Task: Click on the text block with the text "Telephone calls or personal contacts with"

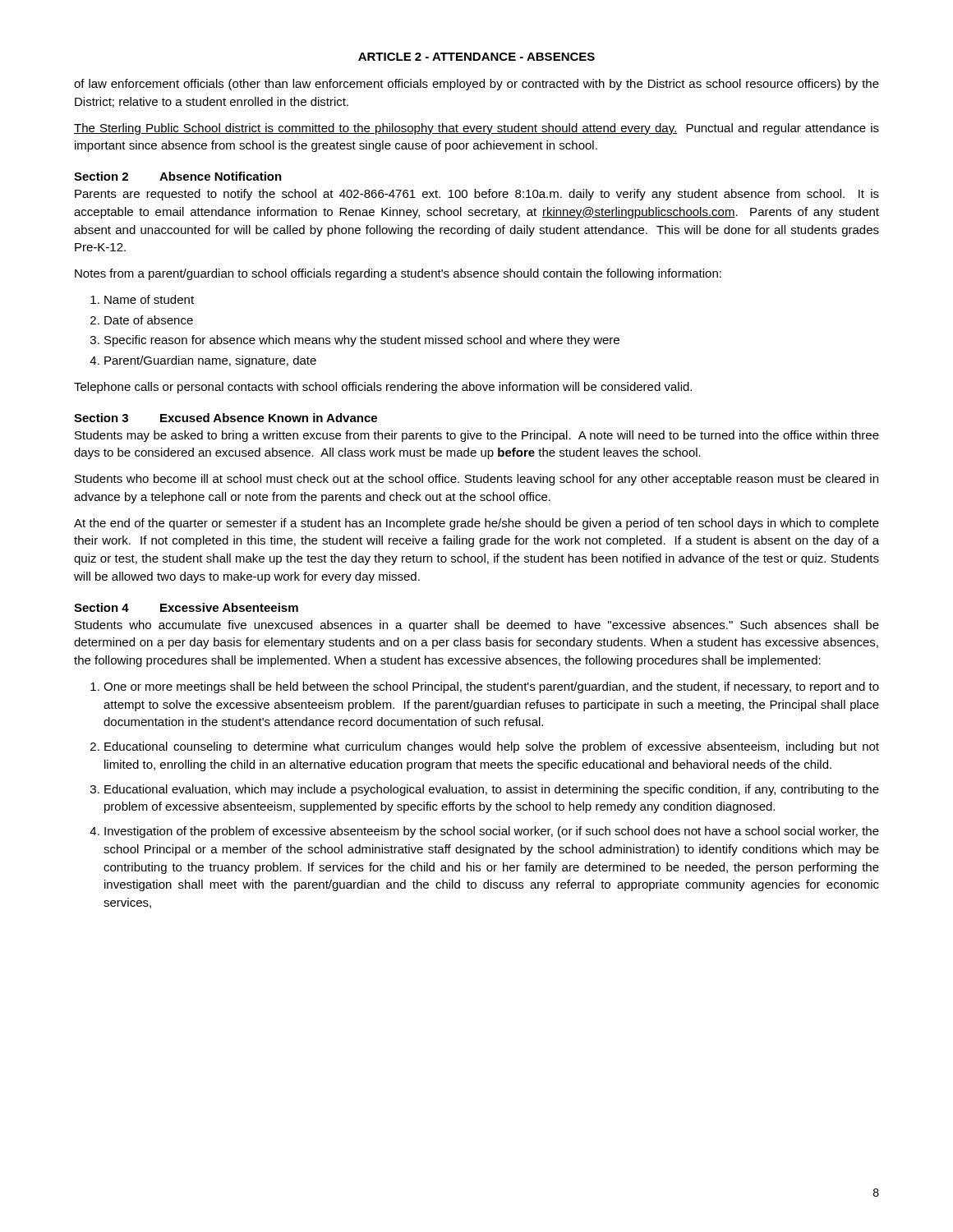Action: coord(476,387)
